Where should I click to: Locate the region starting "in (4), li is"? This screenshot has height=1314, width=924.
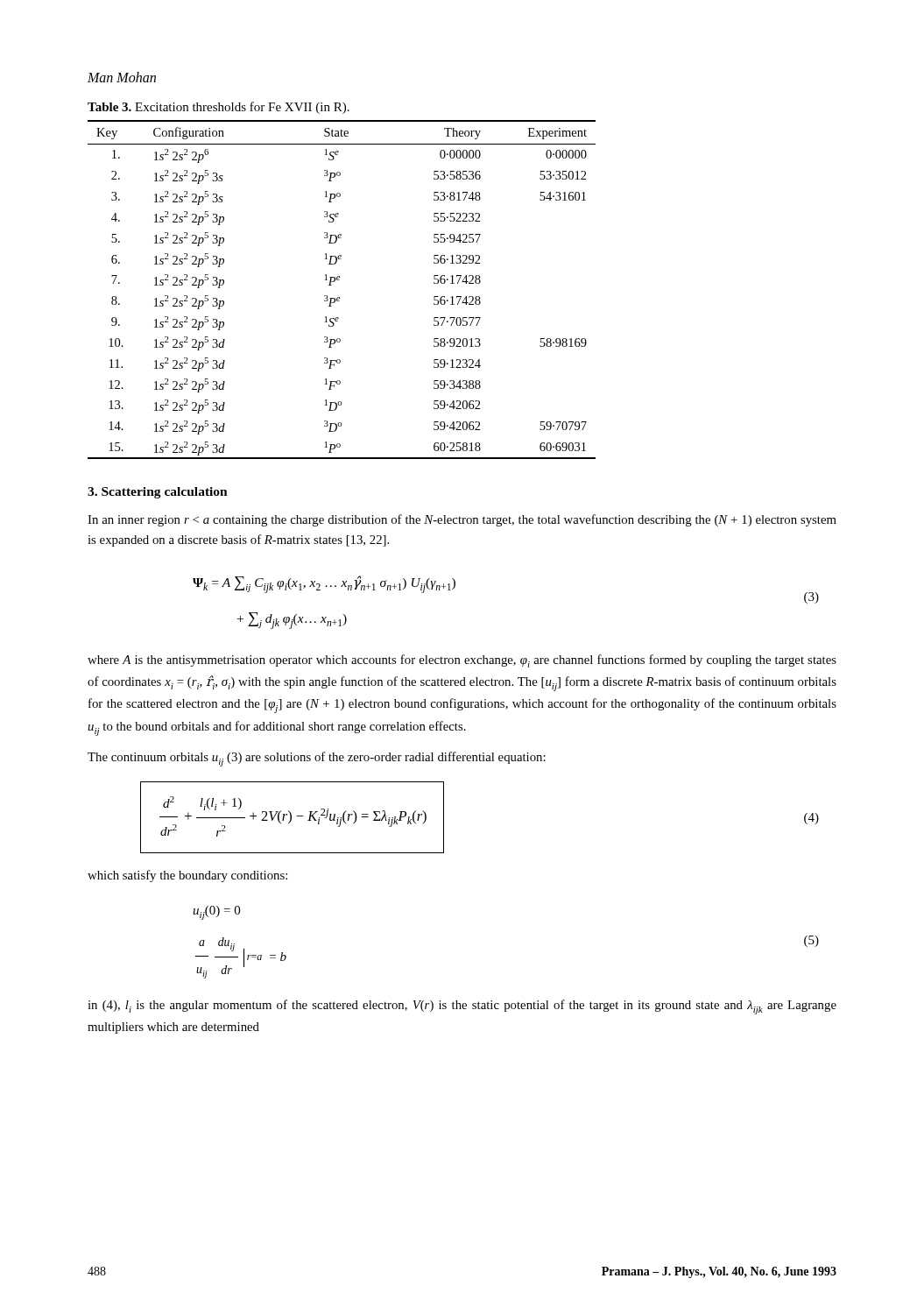(x=462, y=1015)
